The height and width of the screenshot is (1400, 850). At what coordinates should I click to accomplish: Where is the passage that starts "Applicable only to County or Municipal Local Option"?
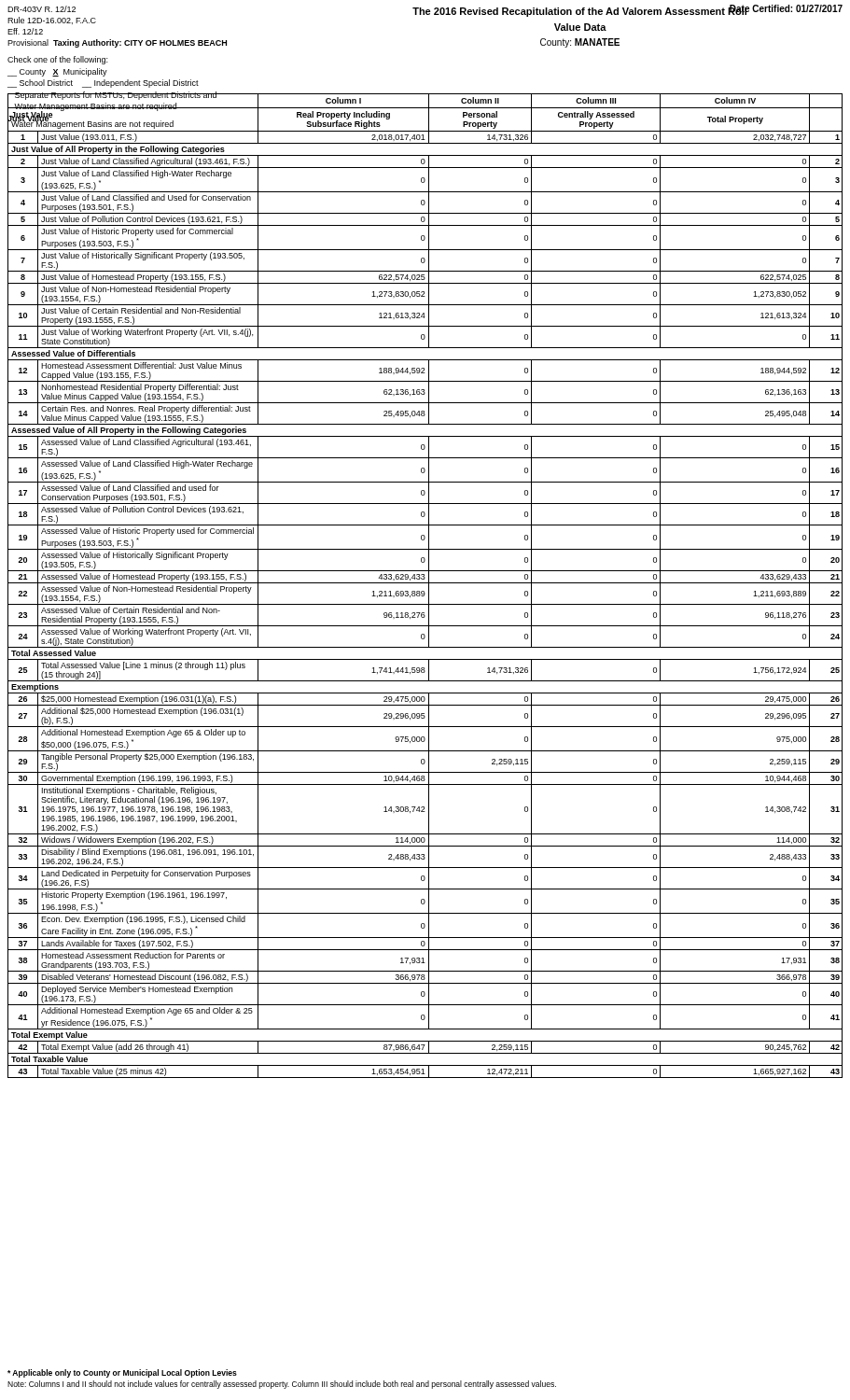click(x=282, y=1379)
